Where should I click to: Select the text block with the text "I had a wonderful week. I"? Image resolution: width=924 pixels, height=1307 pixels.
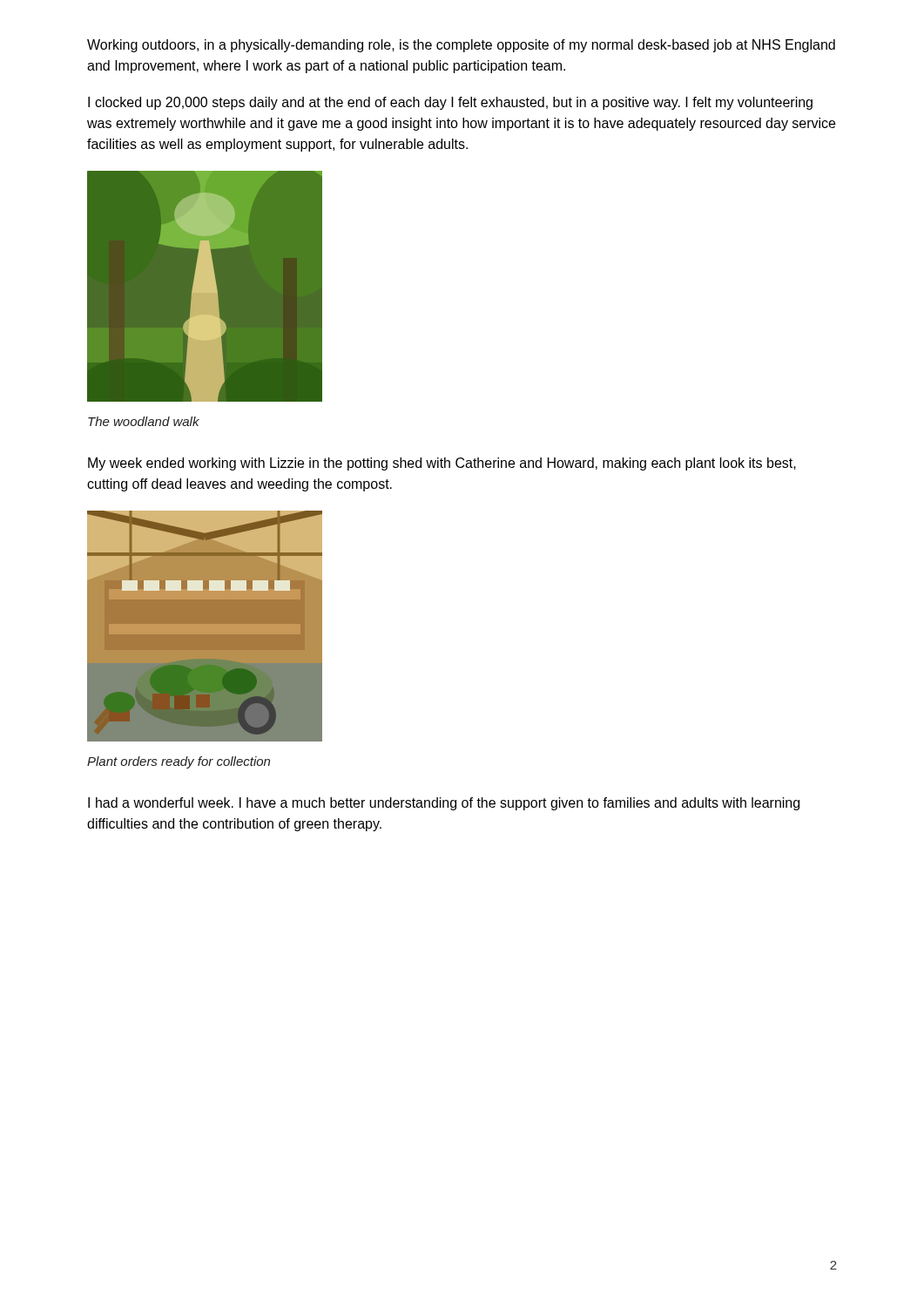tap(444, 813)
